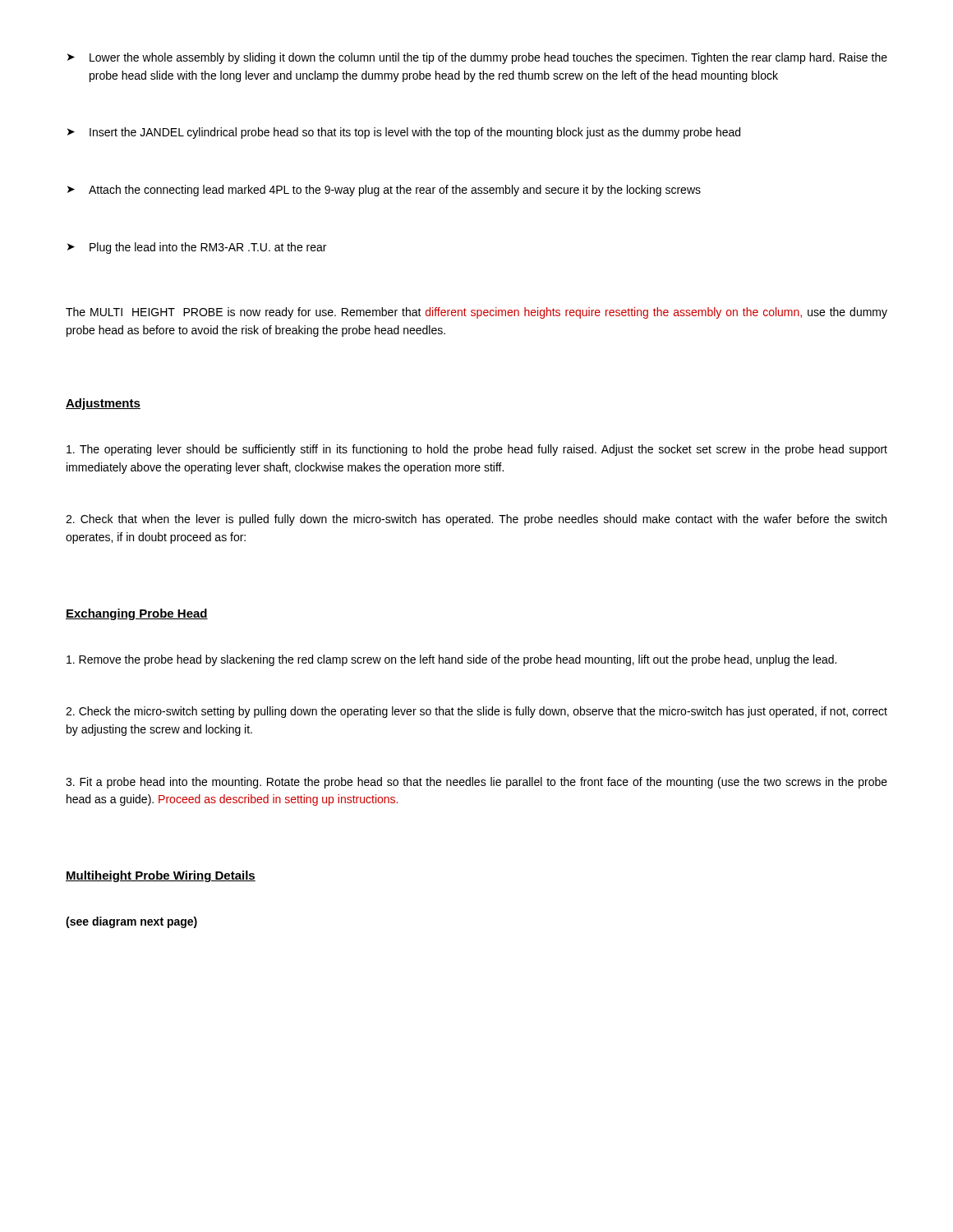Viewport: 953px width, 1232px height.
Task: Click on the text block that reads "Check the micro-switch"
Action: tap(476, 720)
